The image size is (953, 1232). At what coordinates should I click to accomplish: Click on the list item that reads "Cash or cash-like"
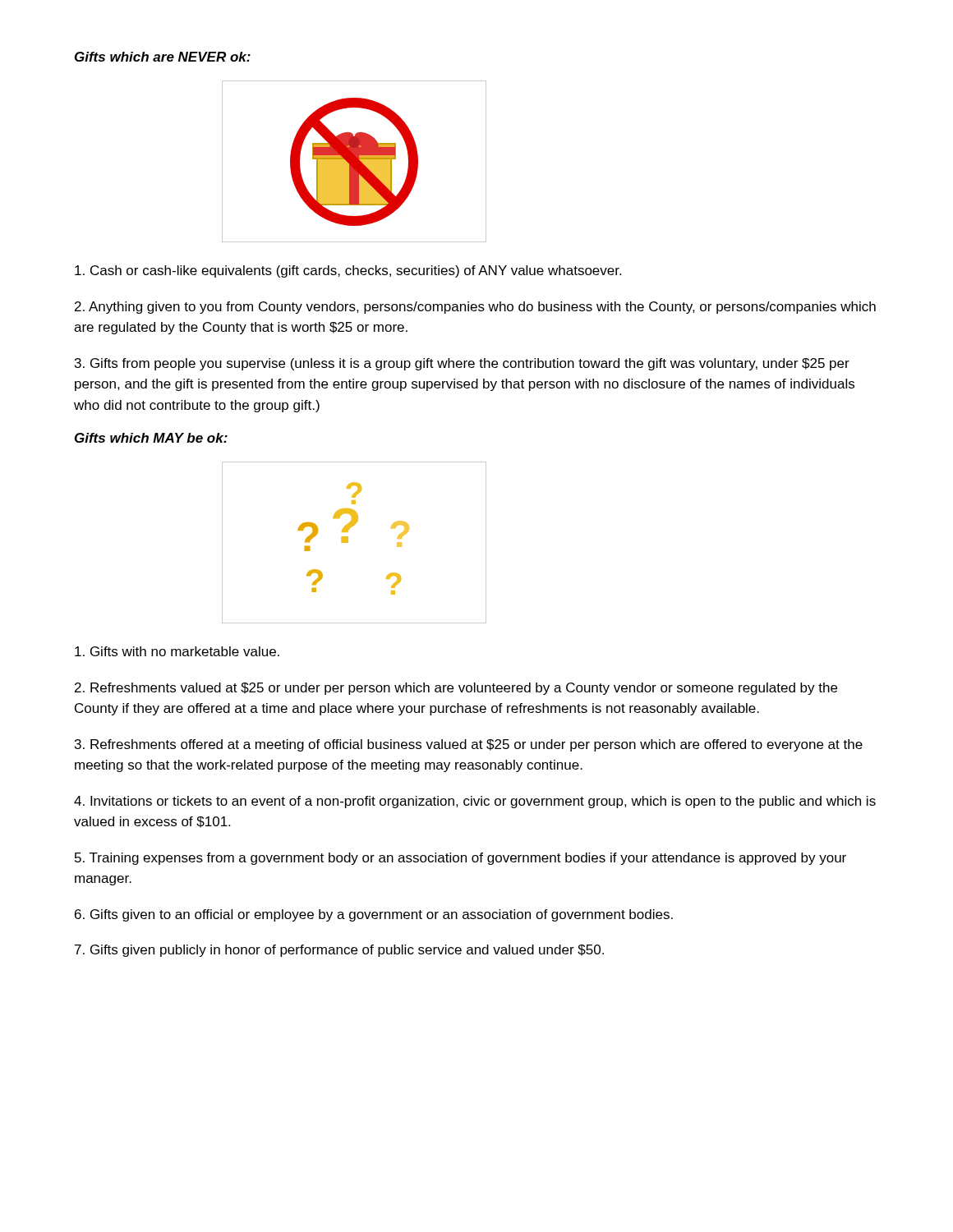point(348,271)
